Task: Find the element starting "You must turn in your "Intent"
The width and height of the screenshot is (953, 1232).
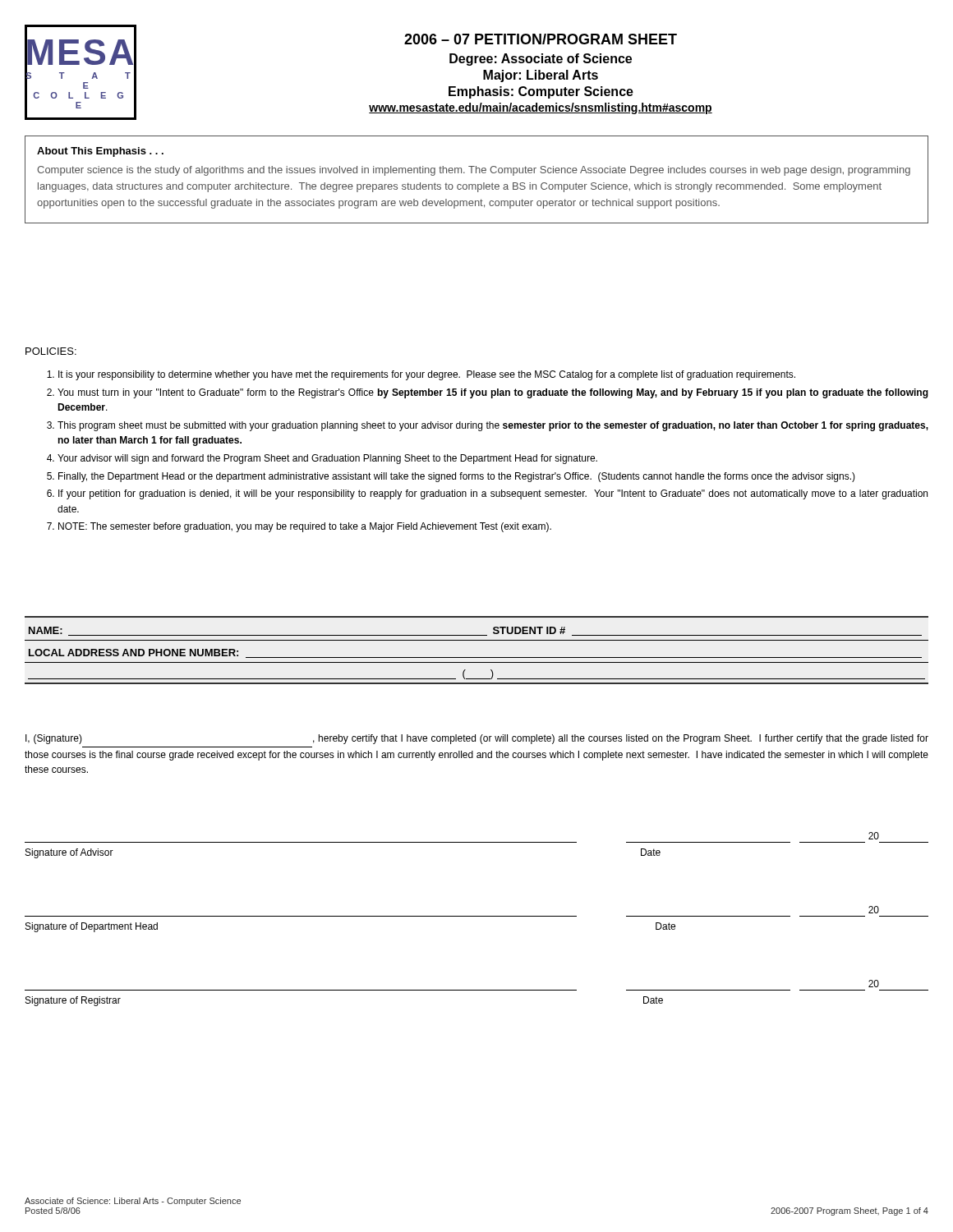Action: pos(493,400)
